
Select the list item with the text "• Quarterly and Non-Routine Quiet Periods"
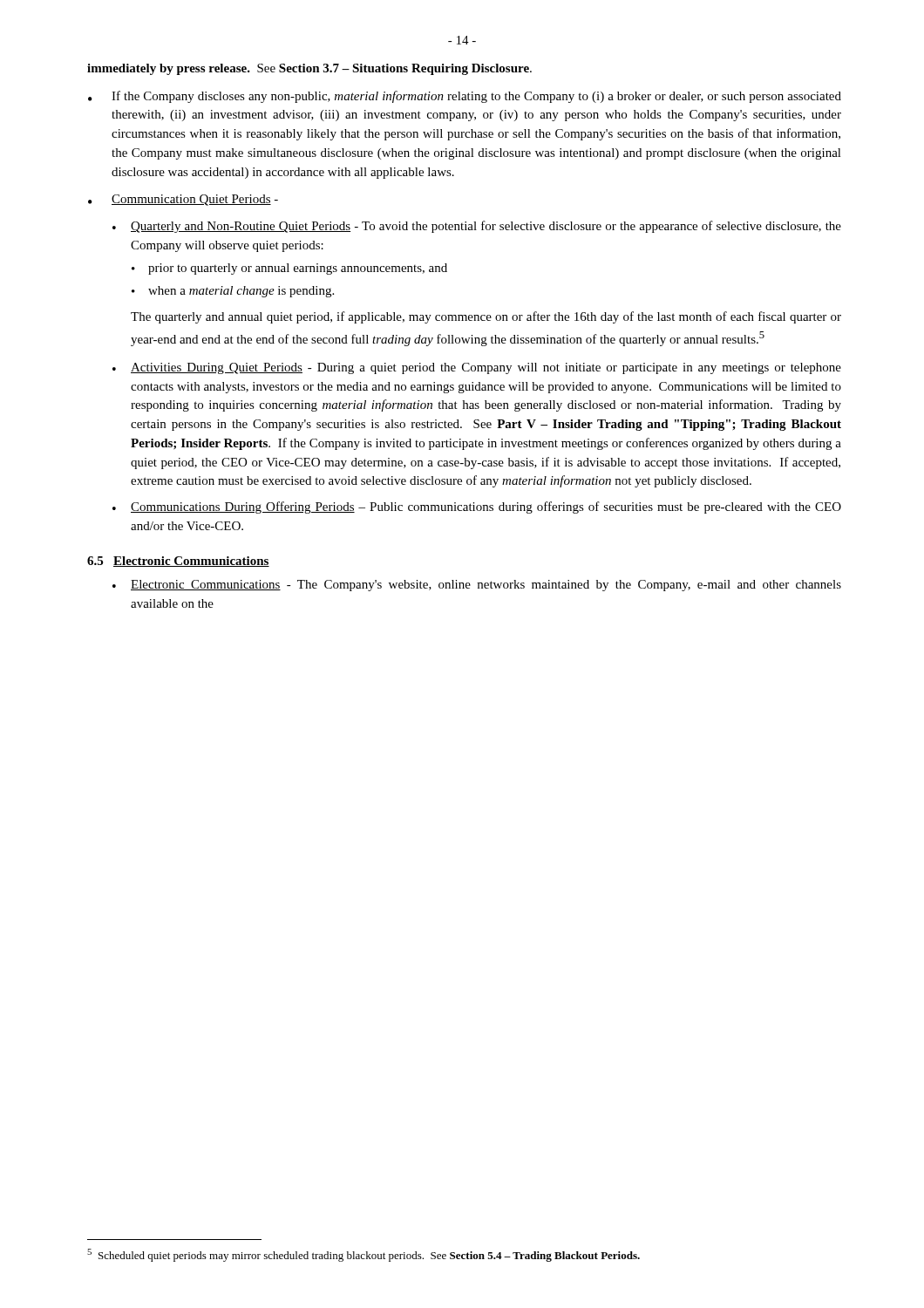pyautogui.click(x=476, y=236)
